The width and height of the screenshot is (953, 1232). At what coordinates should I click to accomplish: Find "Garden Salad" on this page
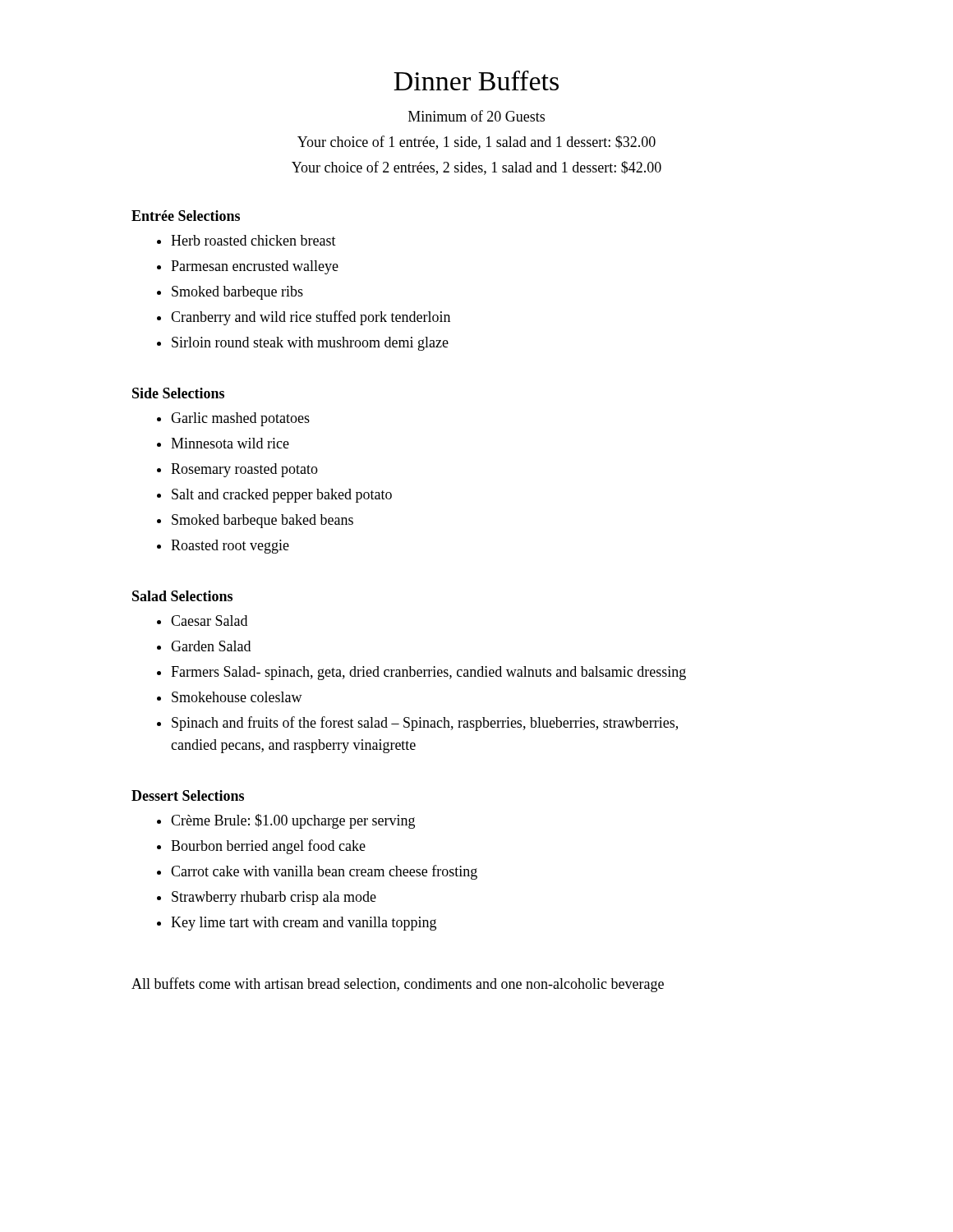tap(211, 646)
